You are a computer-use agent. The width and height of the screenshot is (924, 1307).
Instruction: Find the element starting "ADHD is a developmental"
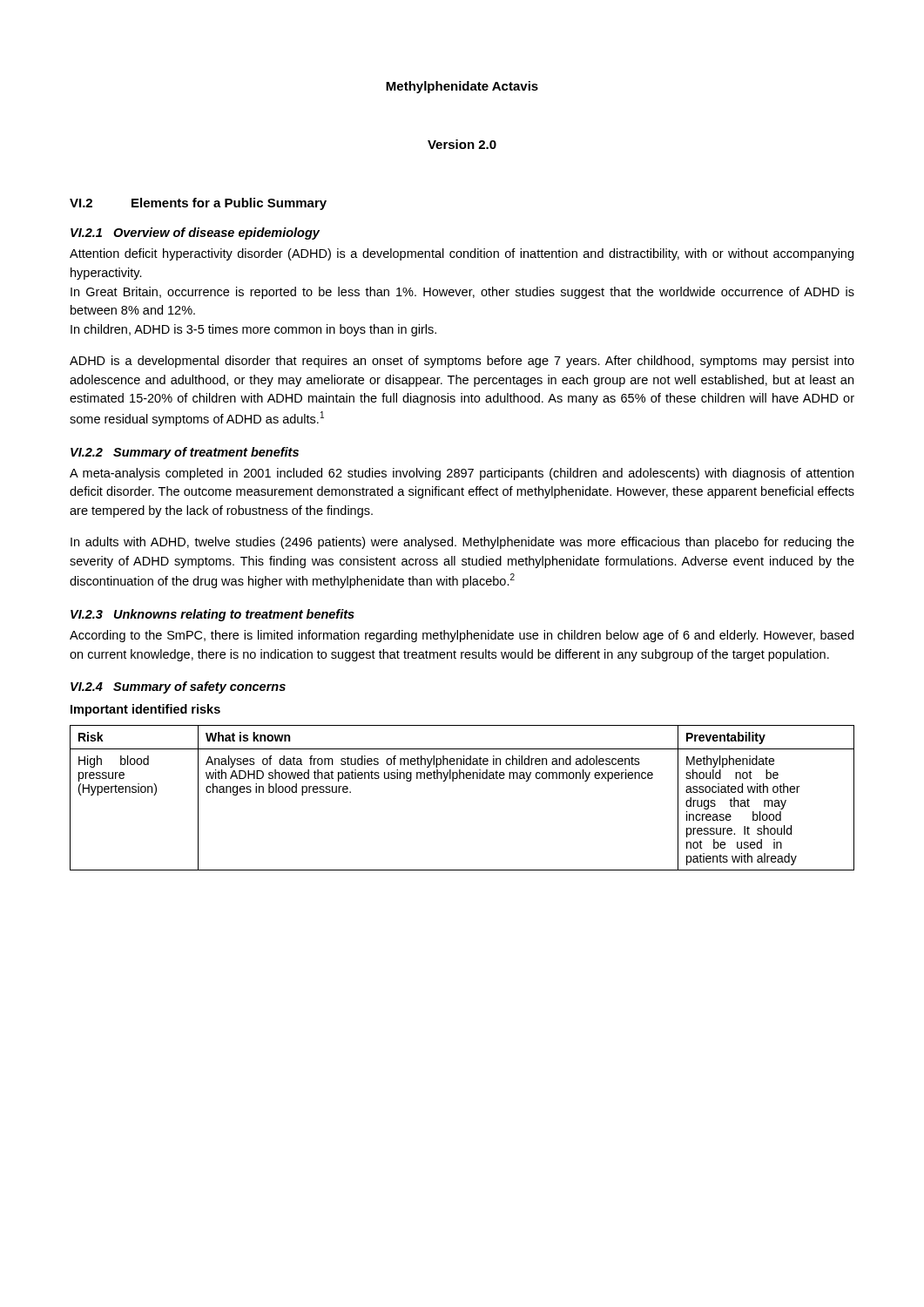coord(462,390)
